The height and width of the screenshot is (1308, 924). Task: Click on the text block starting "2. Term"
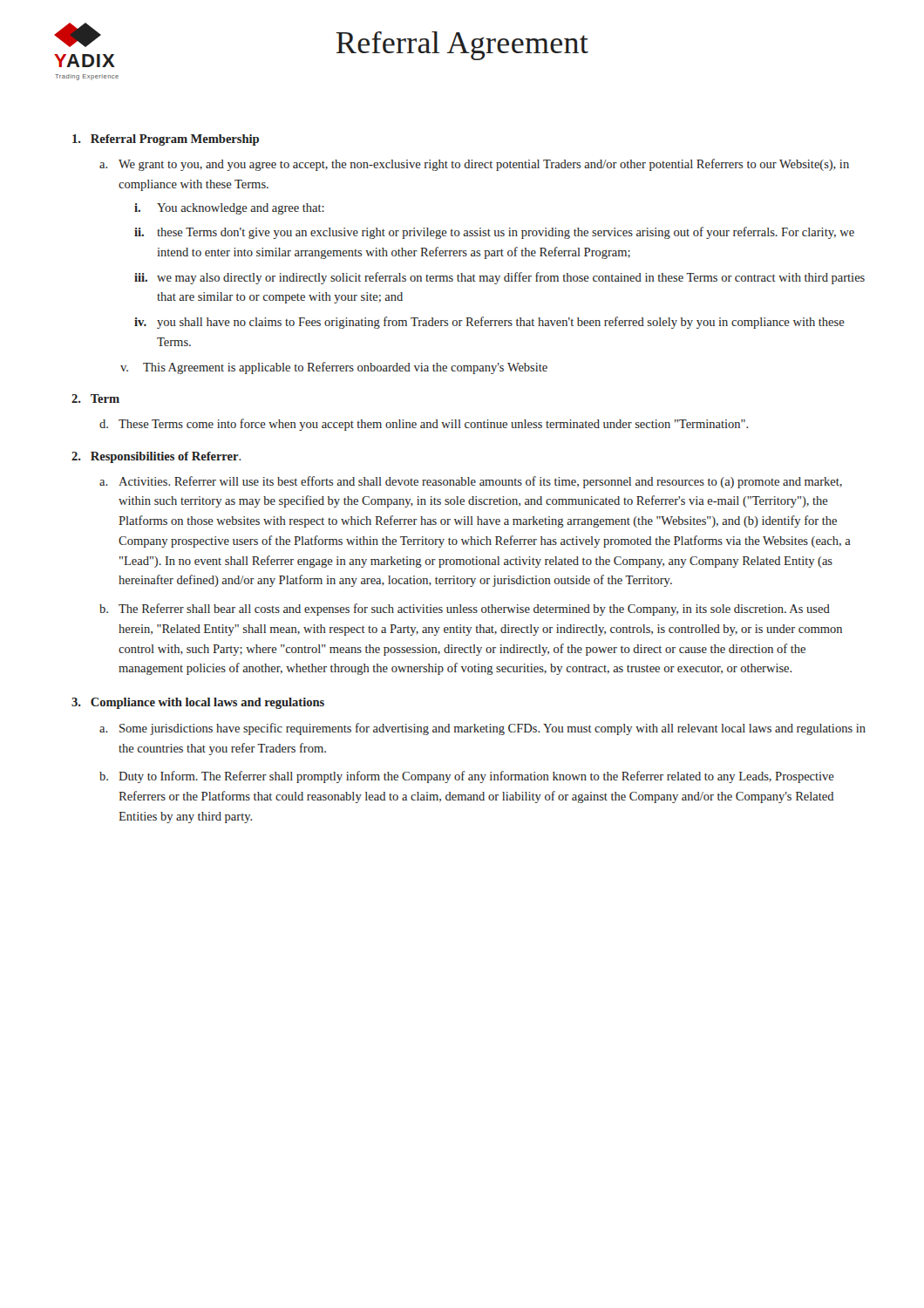(x=95, y=399)
